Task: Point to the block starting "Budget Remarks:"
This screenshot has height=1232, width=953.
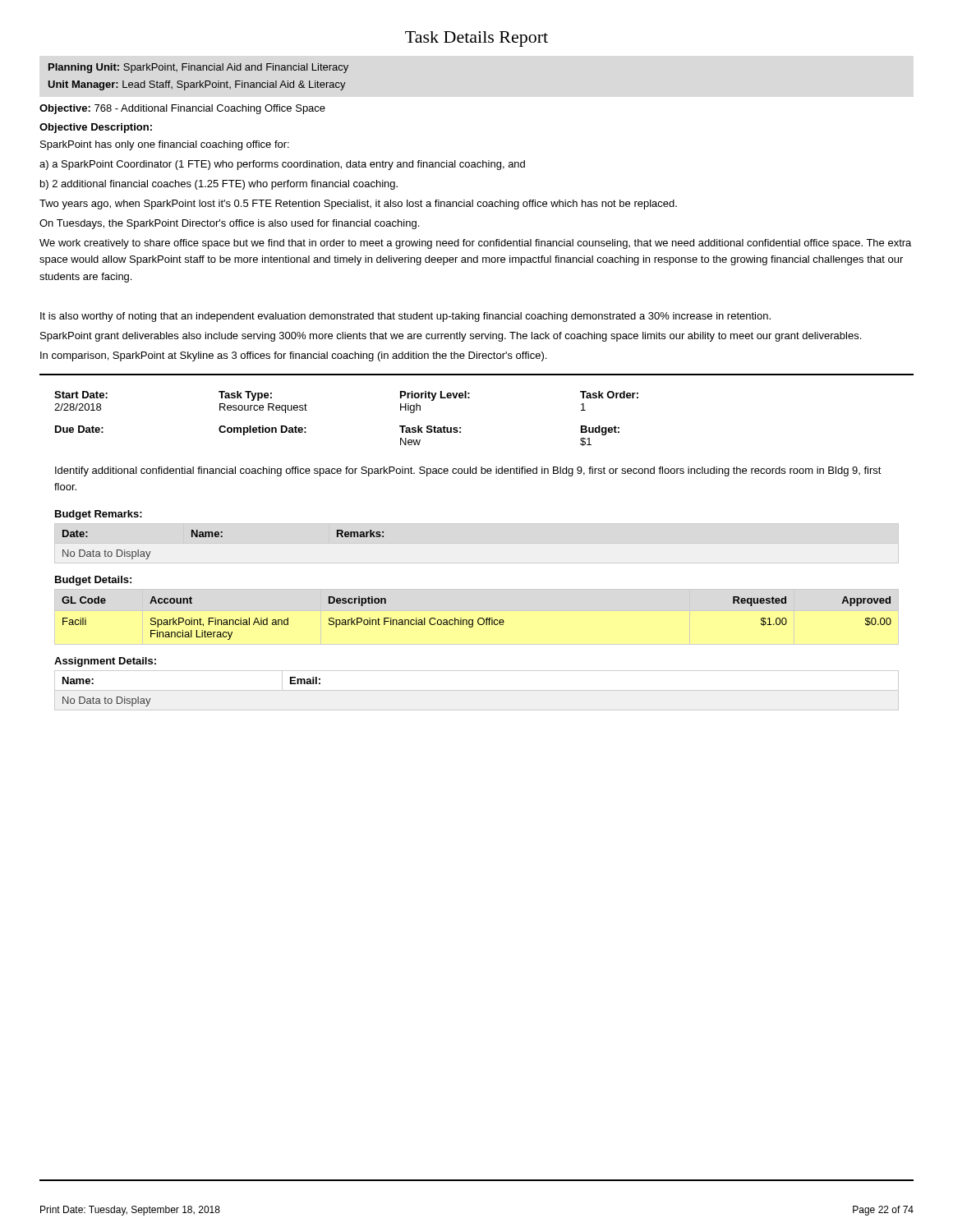Action: [98, 513]
